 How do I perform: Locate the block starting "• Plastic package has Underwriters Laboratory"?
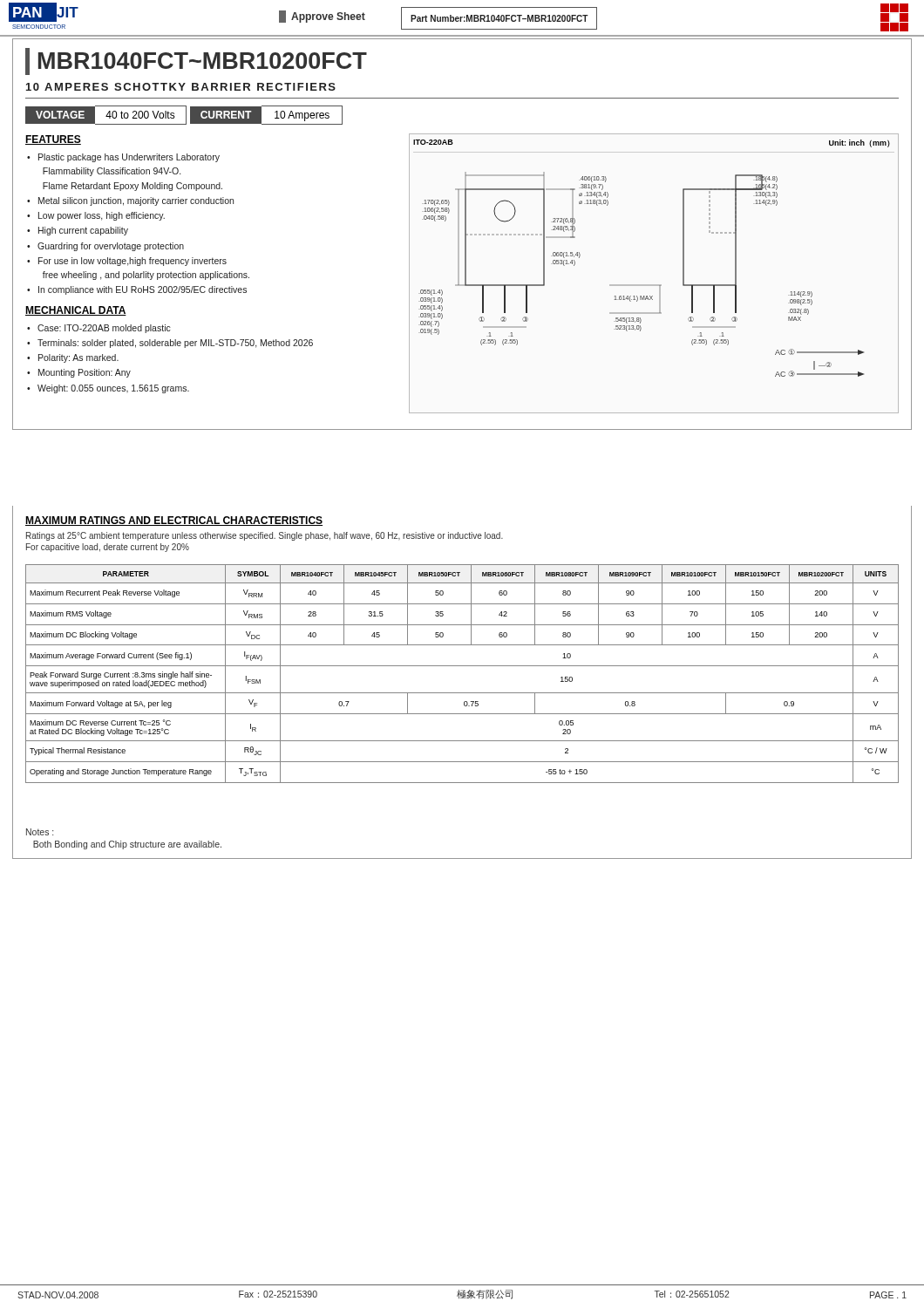[x=125, y=170]
